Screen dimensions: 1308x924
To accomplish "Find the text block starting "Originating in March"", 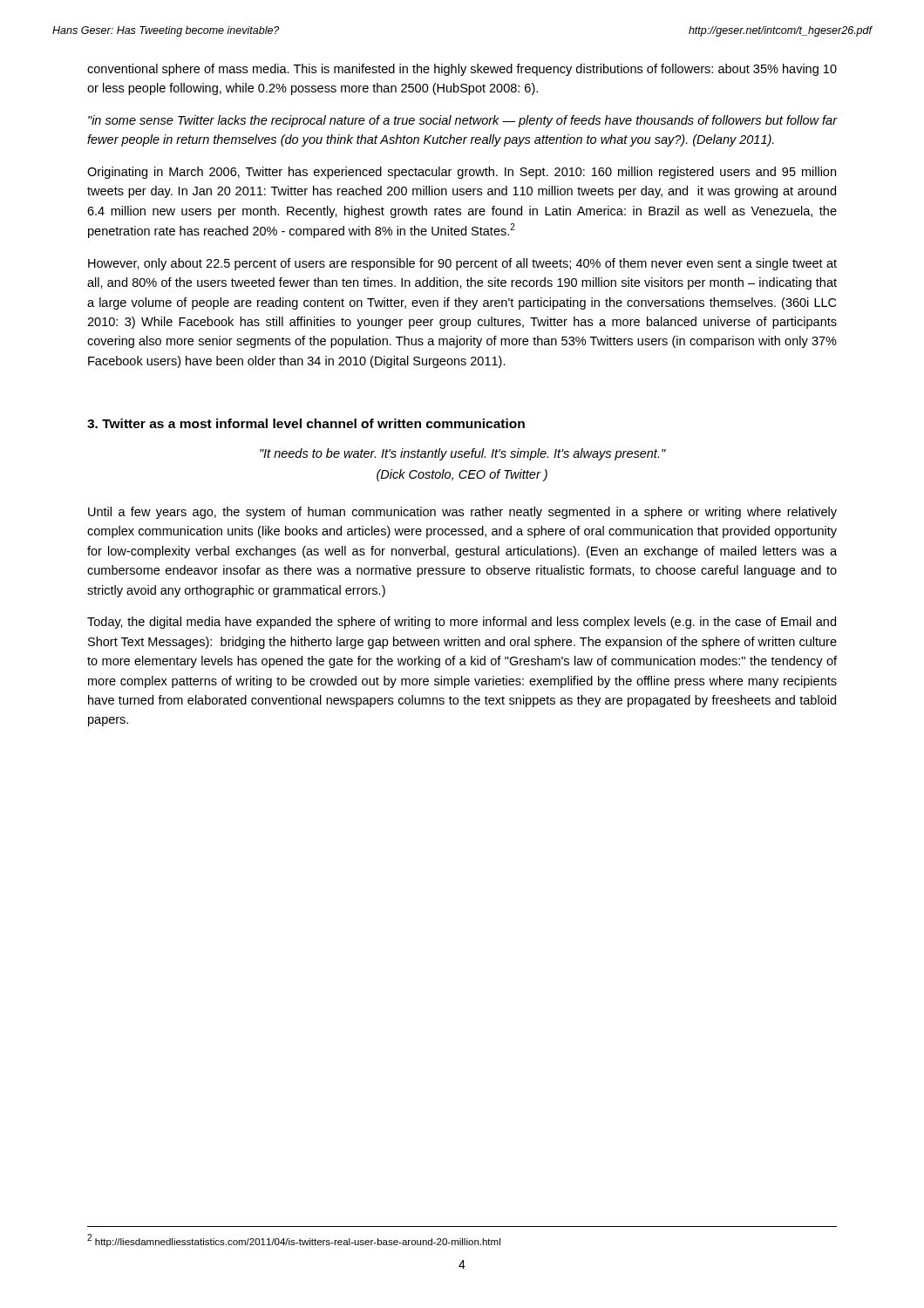I will tap(462, 201).
